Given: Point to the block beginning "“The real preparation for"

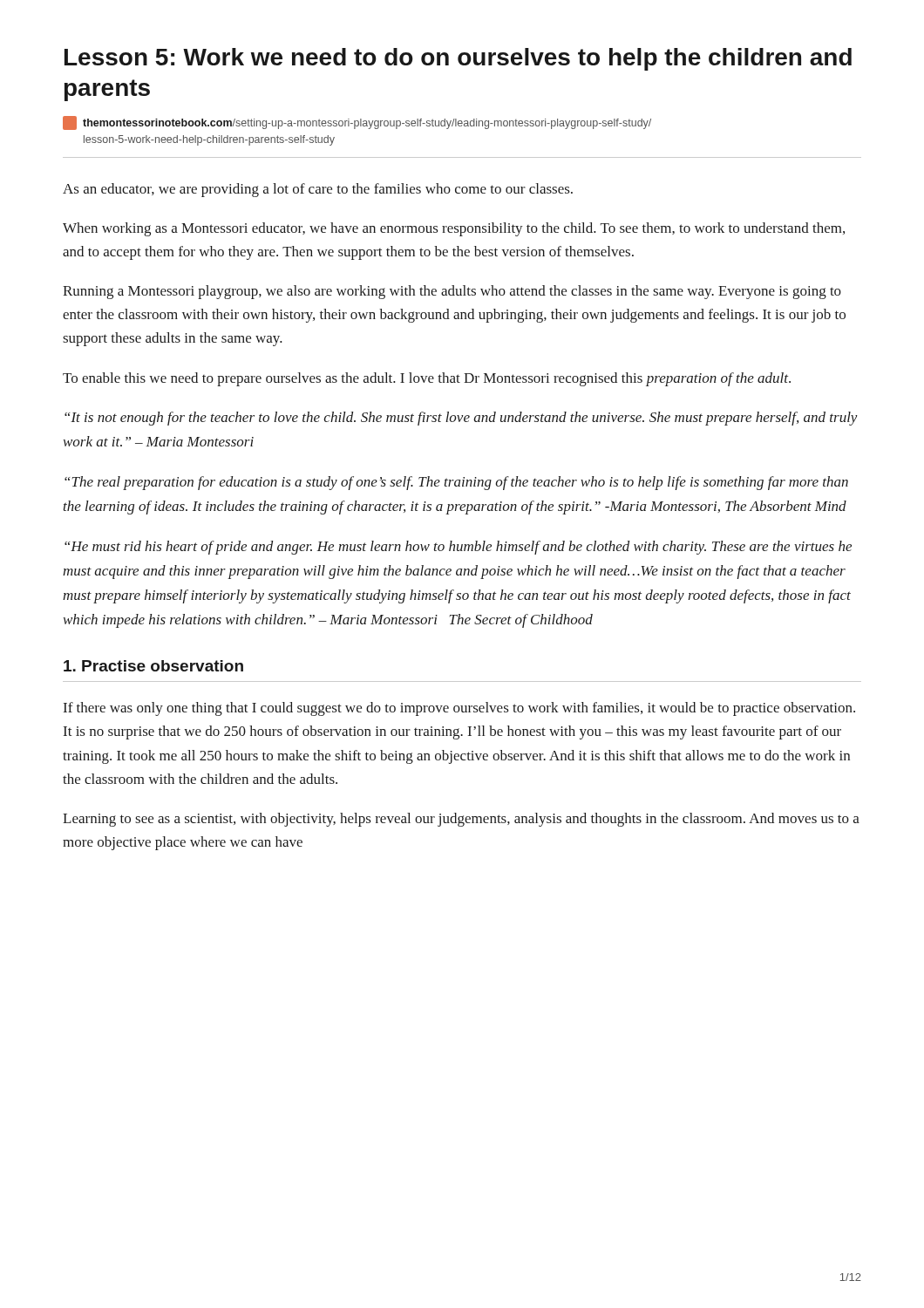Looking at the screenshot, I should coord(456,494).
